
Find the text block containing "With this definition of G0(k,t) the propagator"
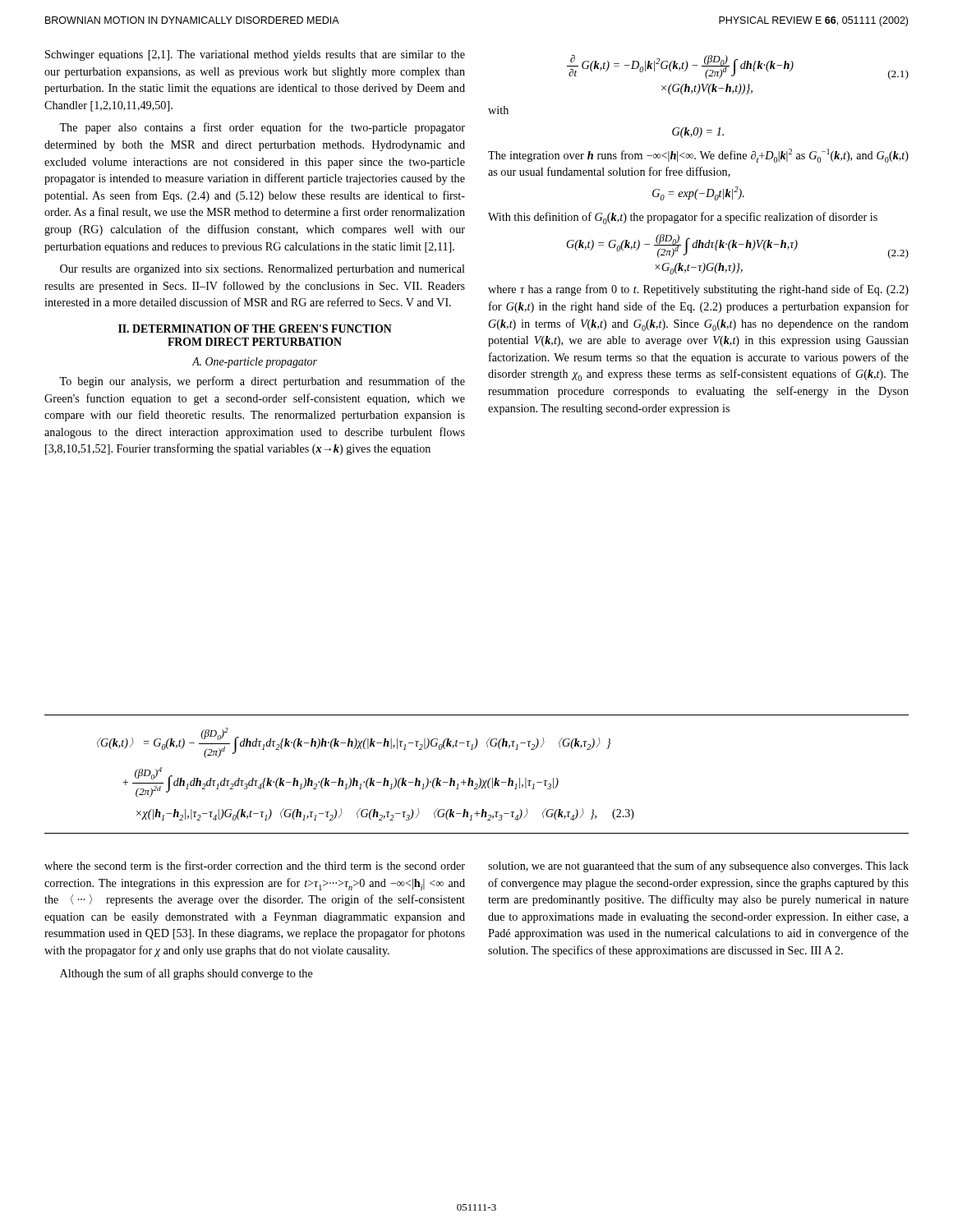point(698,217)
